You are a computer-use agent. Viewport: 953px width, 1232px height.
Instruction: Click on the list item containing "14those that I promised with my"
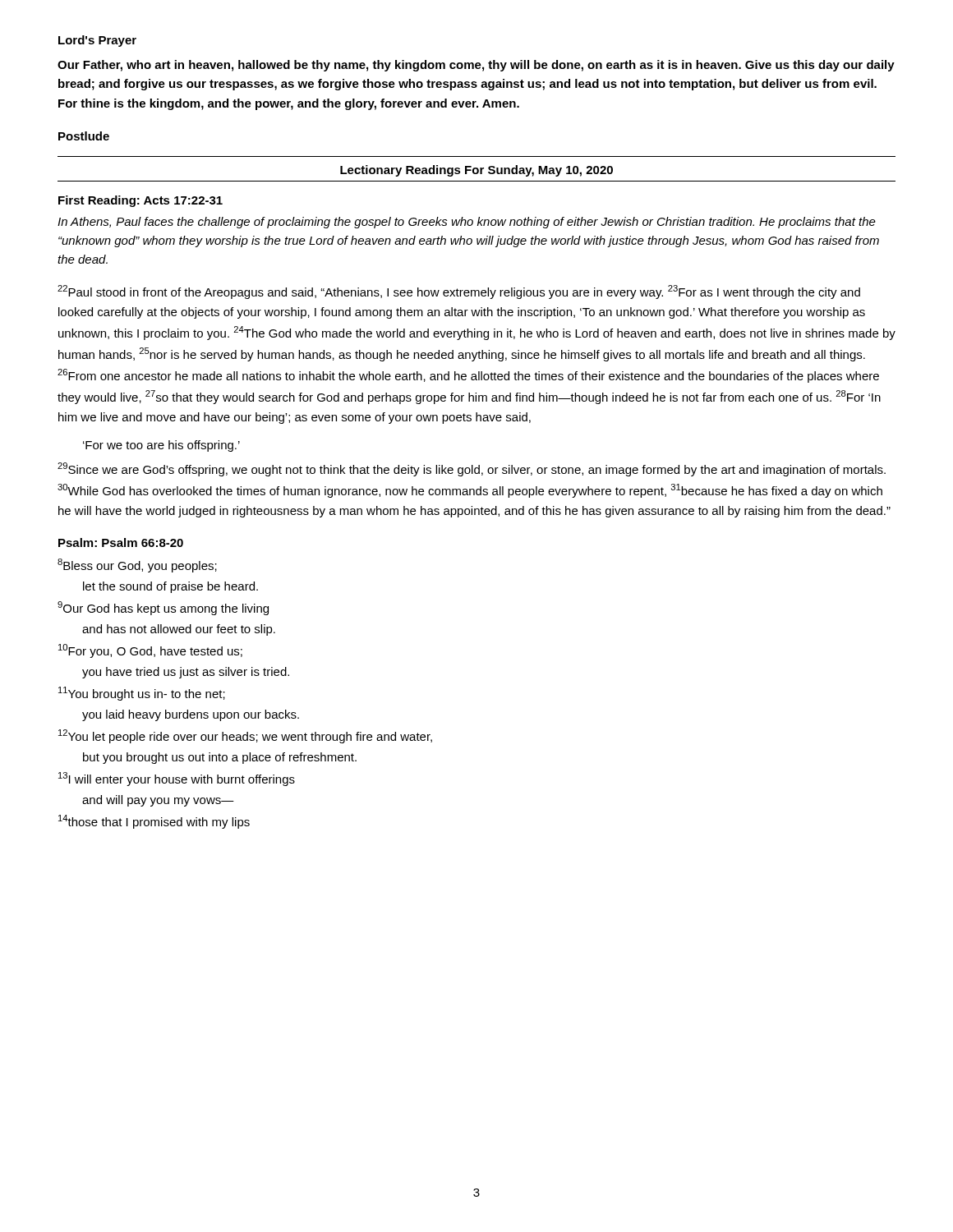coord(154,822)
